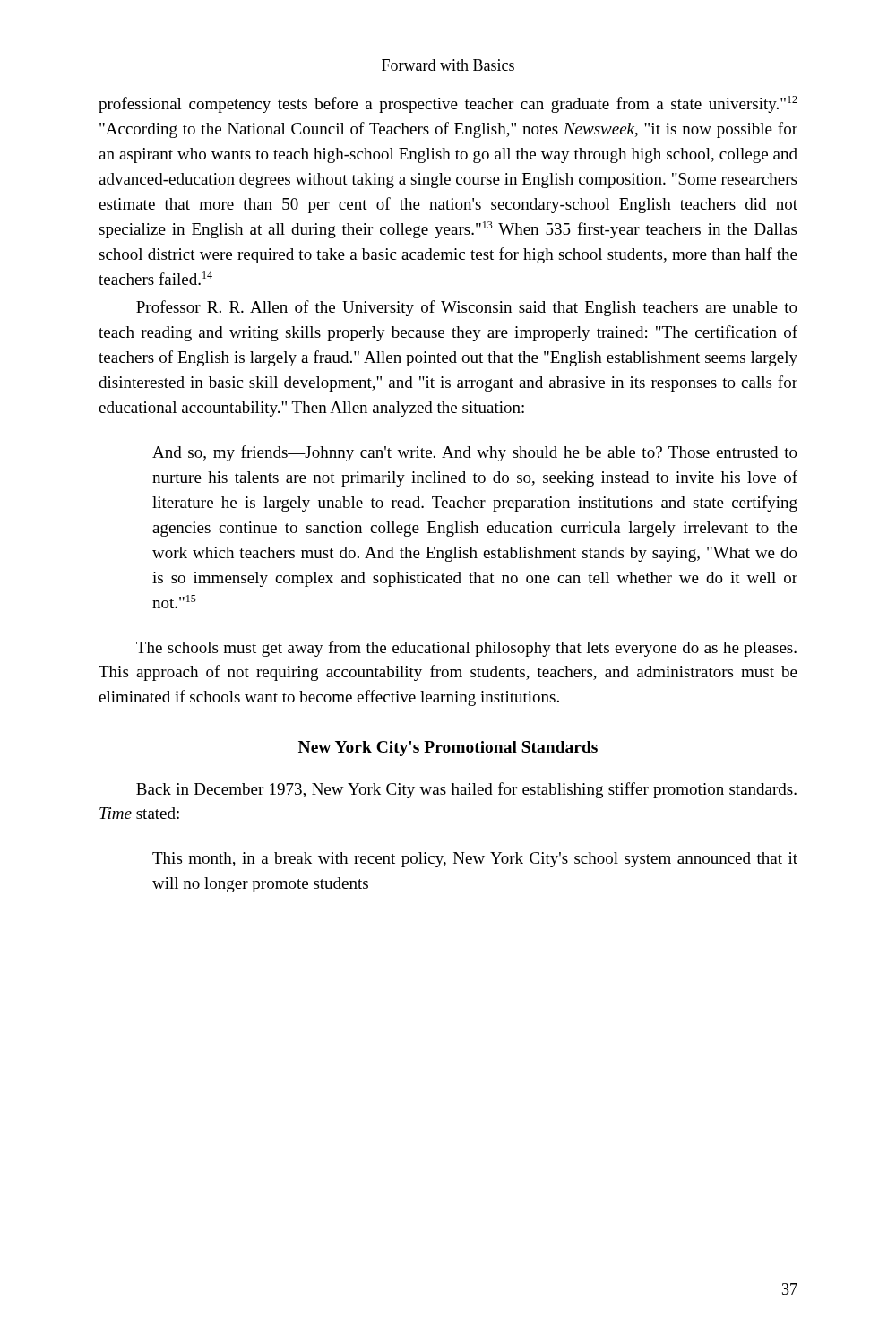Find the block on this page that starts "professional competency tests before a prospective teacher can"
896x1344 pixels.
tap(448, 192)
